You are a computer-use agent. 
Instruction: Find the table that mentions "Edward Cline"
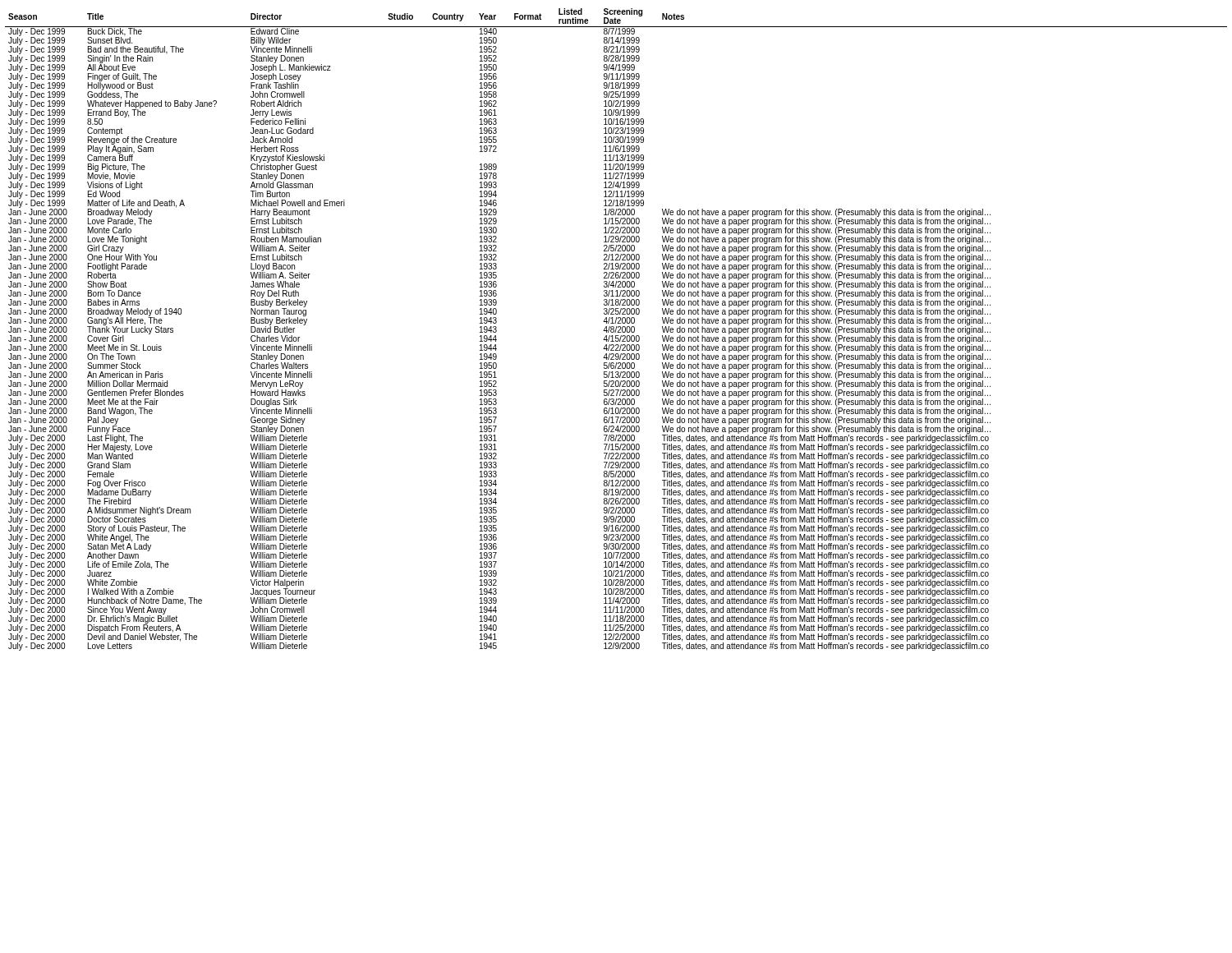click(616, 329)
